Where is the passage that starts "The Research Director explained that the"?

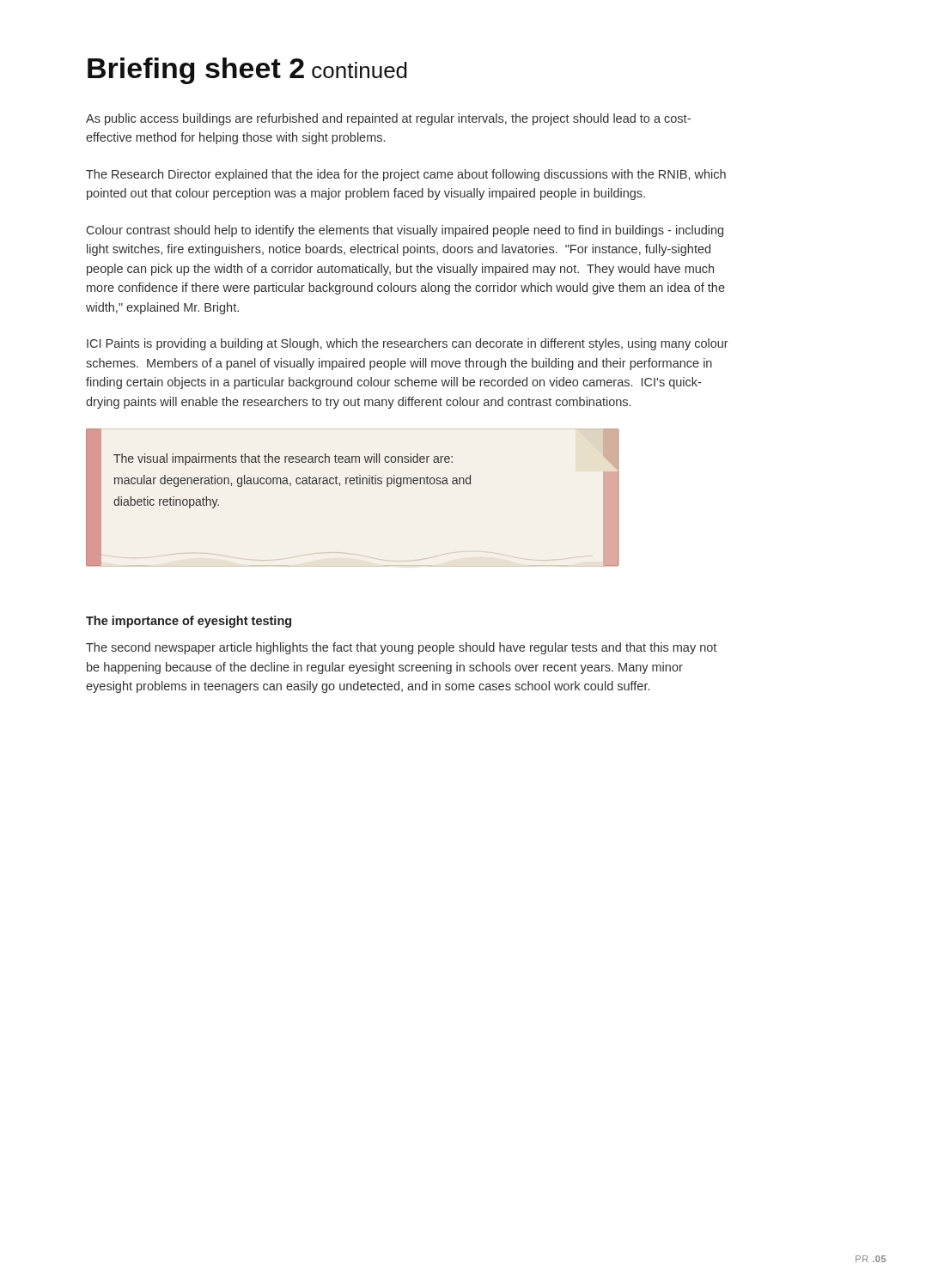pos(406,184)
